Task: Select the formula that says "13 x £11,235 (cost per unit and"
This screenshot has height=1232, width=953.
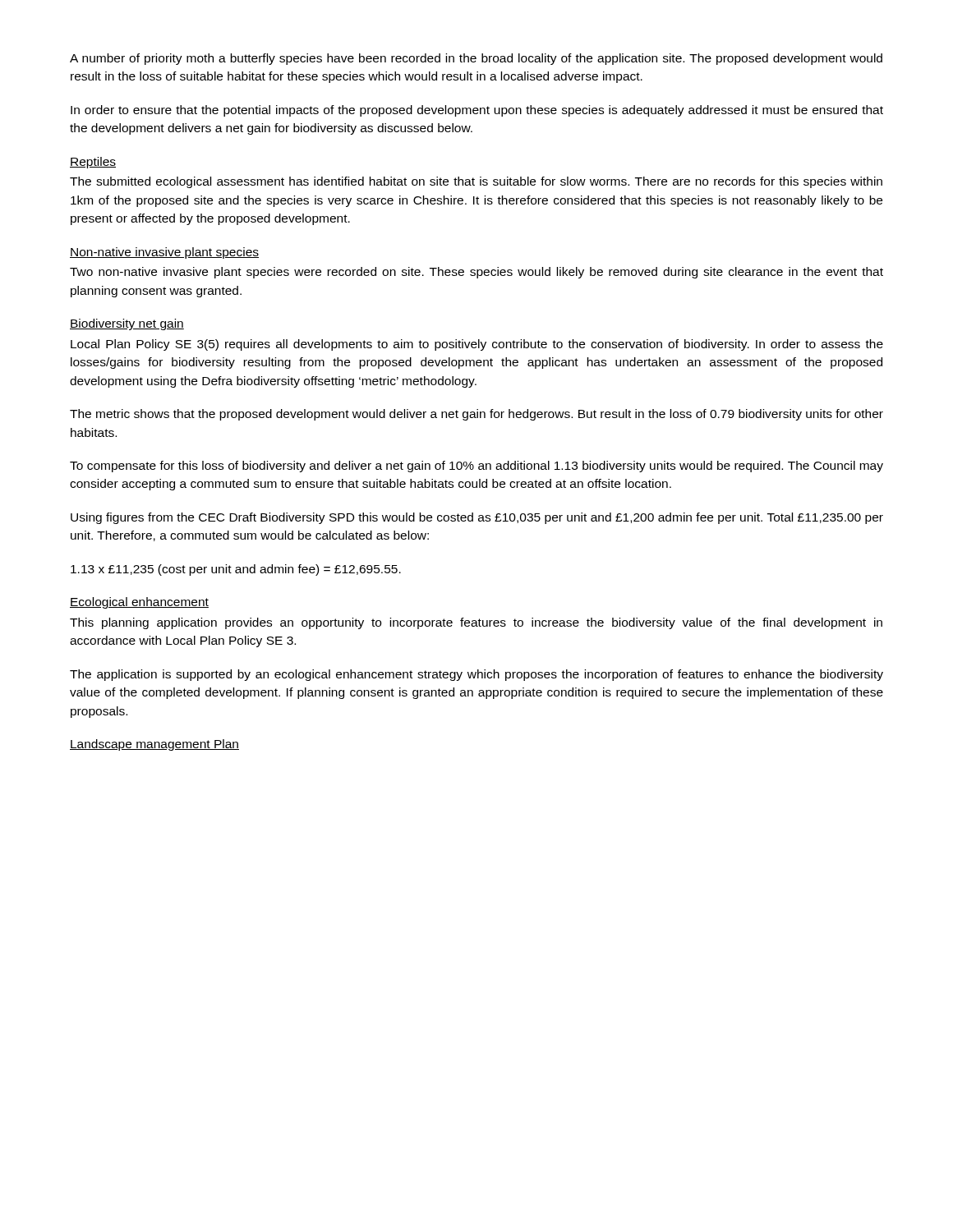Action: click(x=236, y=570)
